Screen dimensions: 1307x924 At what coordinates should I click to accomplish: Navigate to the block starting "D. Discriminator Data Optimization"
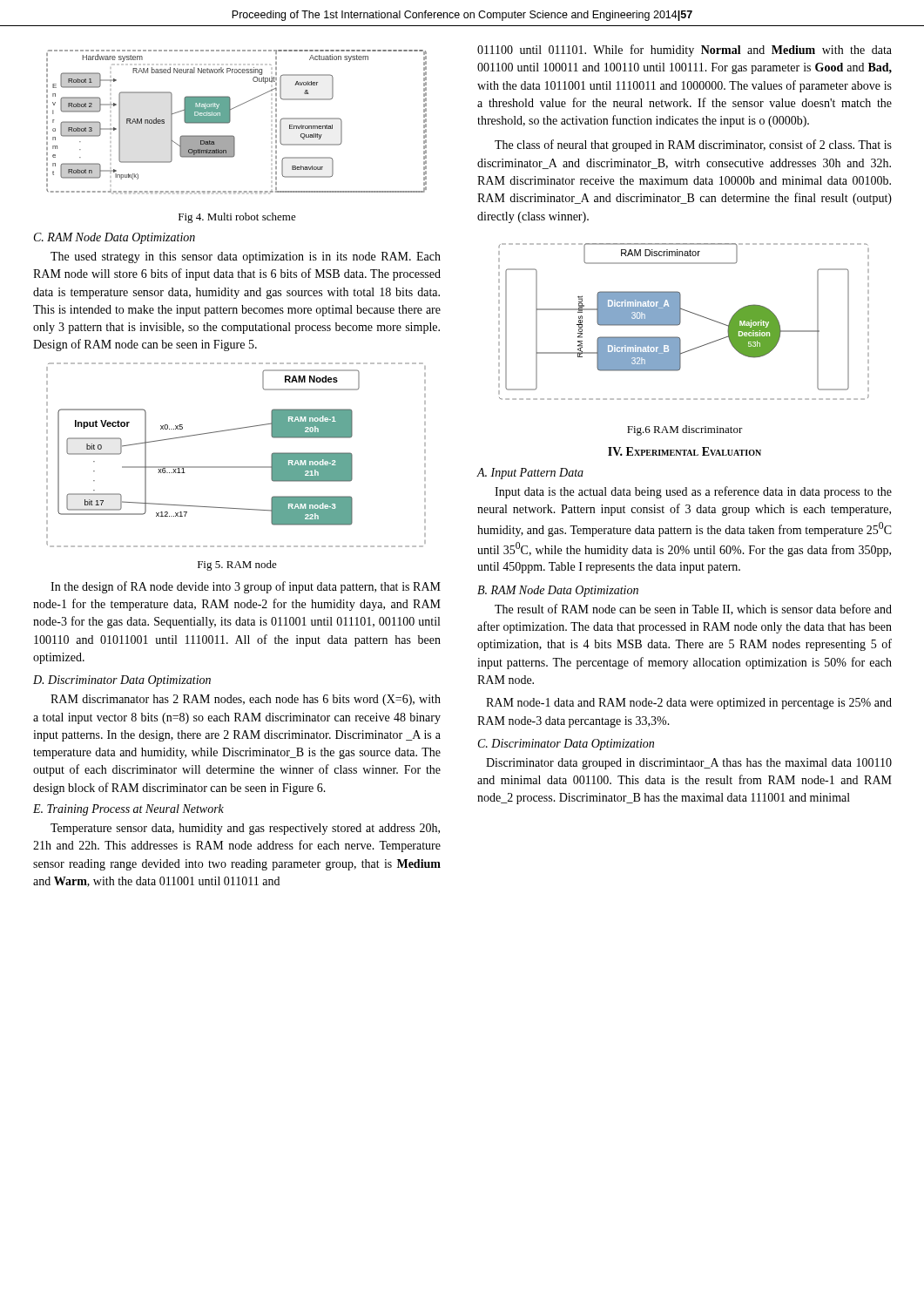(122, 680)
